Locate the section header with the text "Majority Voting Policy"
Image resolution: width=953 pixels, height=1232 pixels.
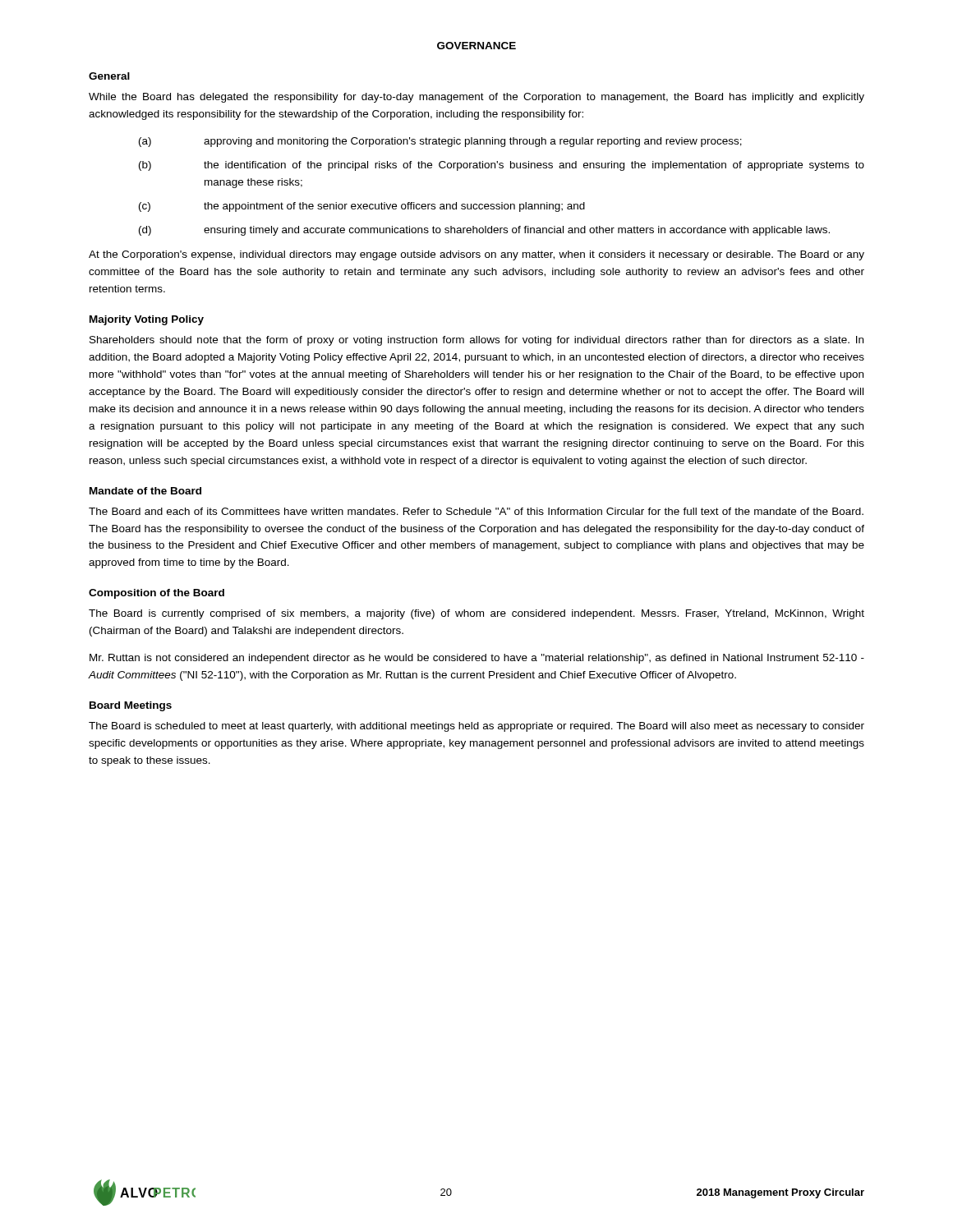coord(146,319)
